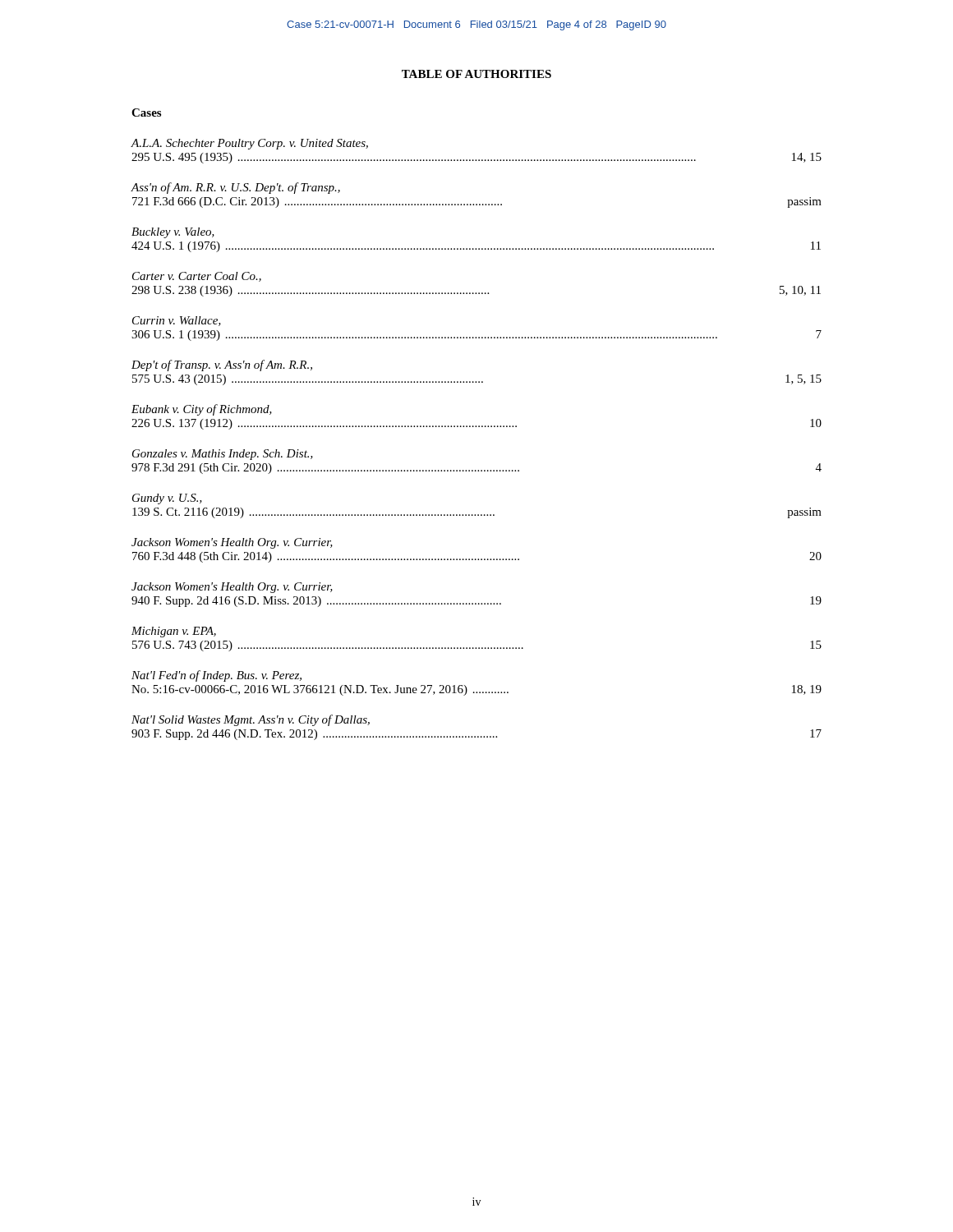953x1232 pixels.
Task: Navigate to the element starting "Nat'l Solid Wastes Mgmt."
Action: click(x=476, y=727)
